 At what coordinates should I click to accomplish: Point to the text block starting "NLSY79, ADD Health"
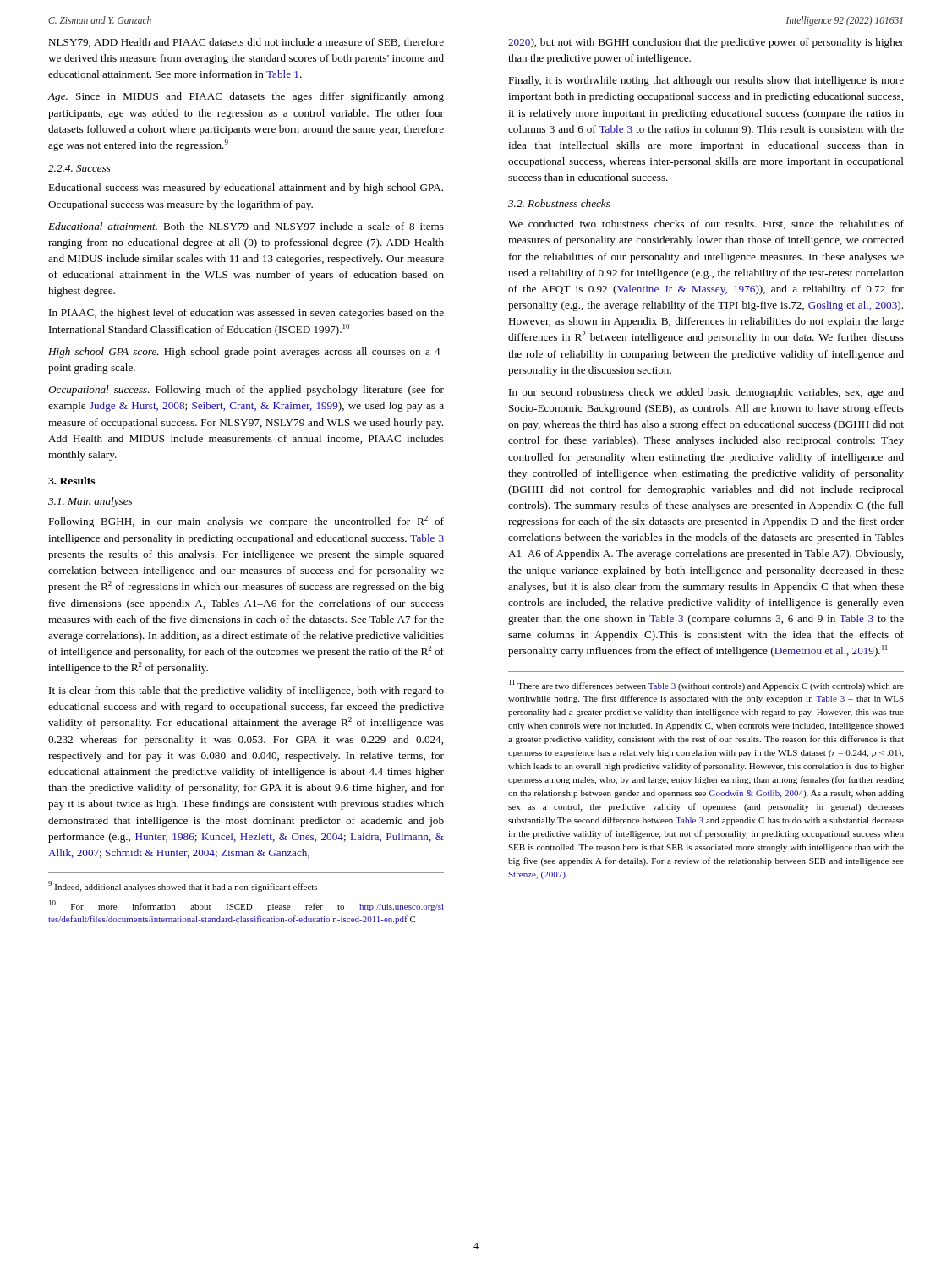pyautogui.click(x=246, y=58)
